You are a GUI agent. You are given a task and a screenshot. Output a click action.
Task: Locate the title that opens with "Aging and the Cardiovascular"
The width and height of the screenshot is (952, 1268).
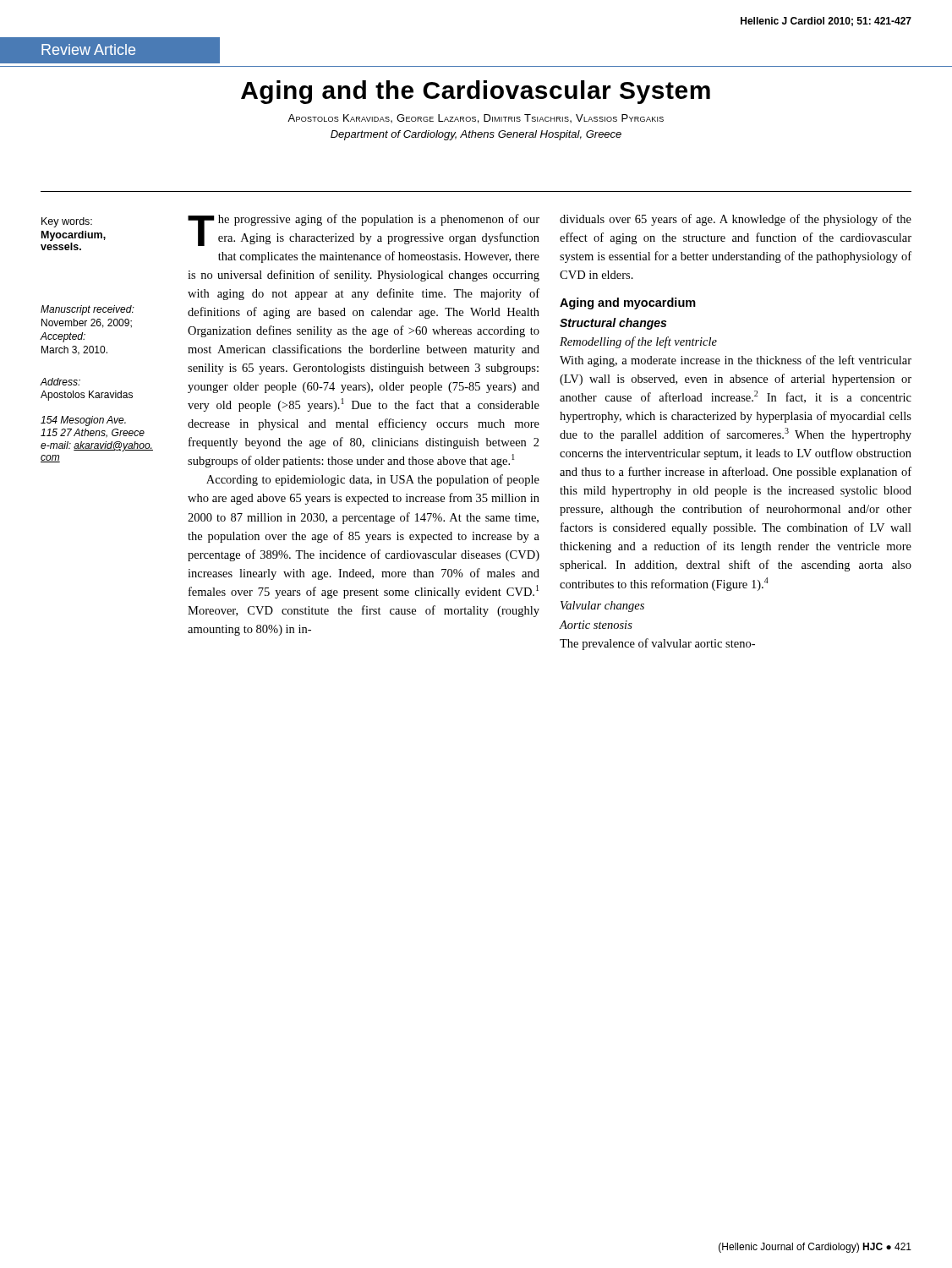point(476,90)
